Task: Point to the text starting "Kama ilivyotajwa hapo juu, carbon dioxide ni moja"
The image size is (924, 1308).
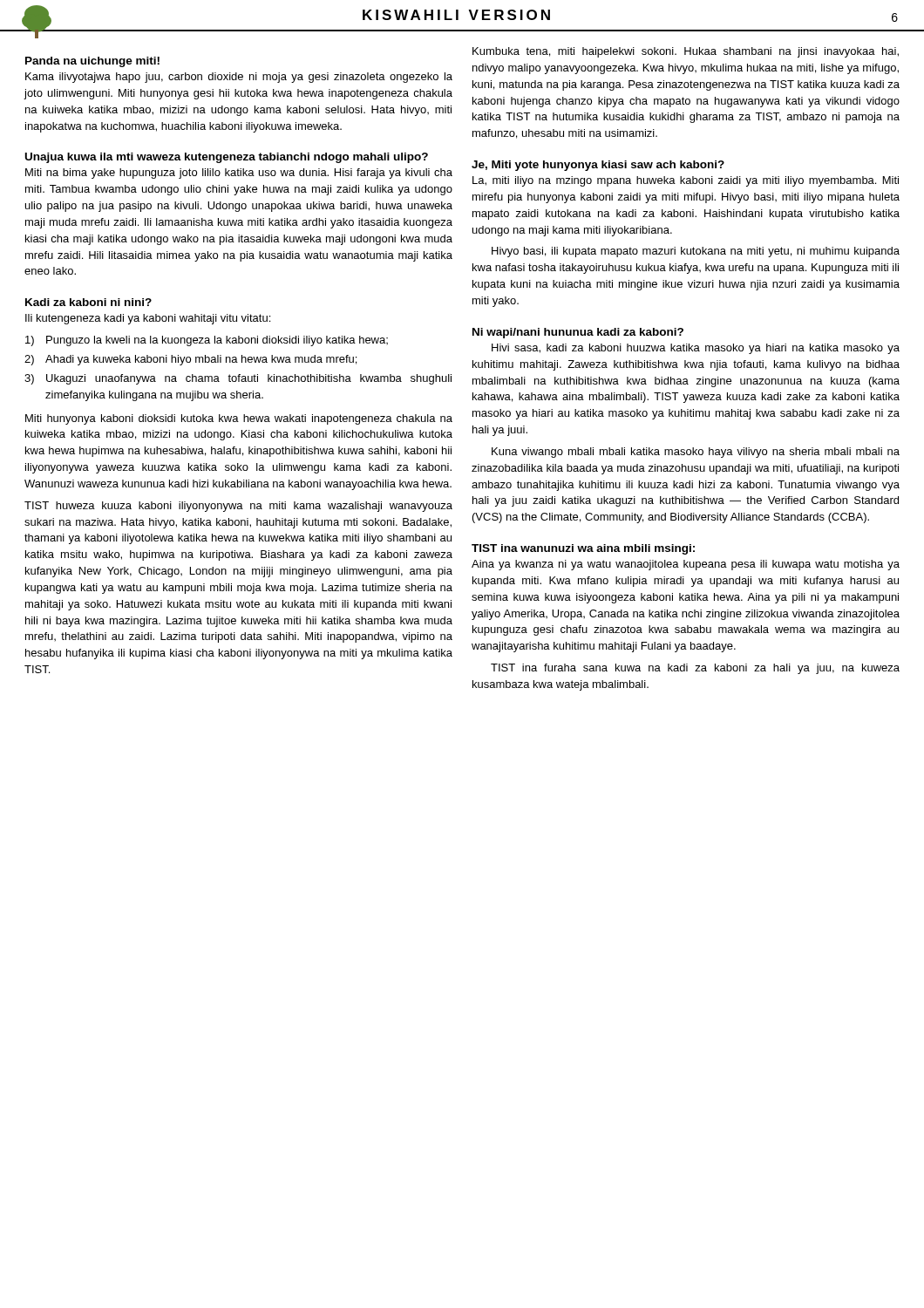Action: 238,101
